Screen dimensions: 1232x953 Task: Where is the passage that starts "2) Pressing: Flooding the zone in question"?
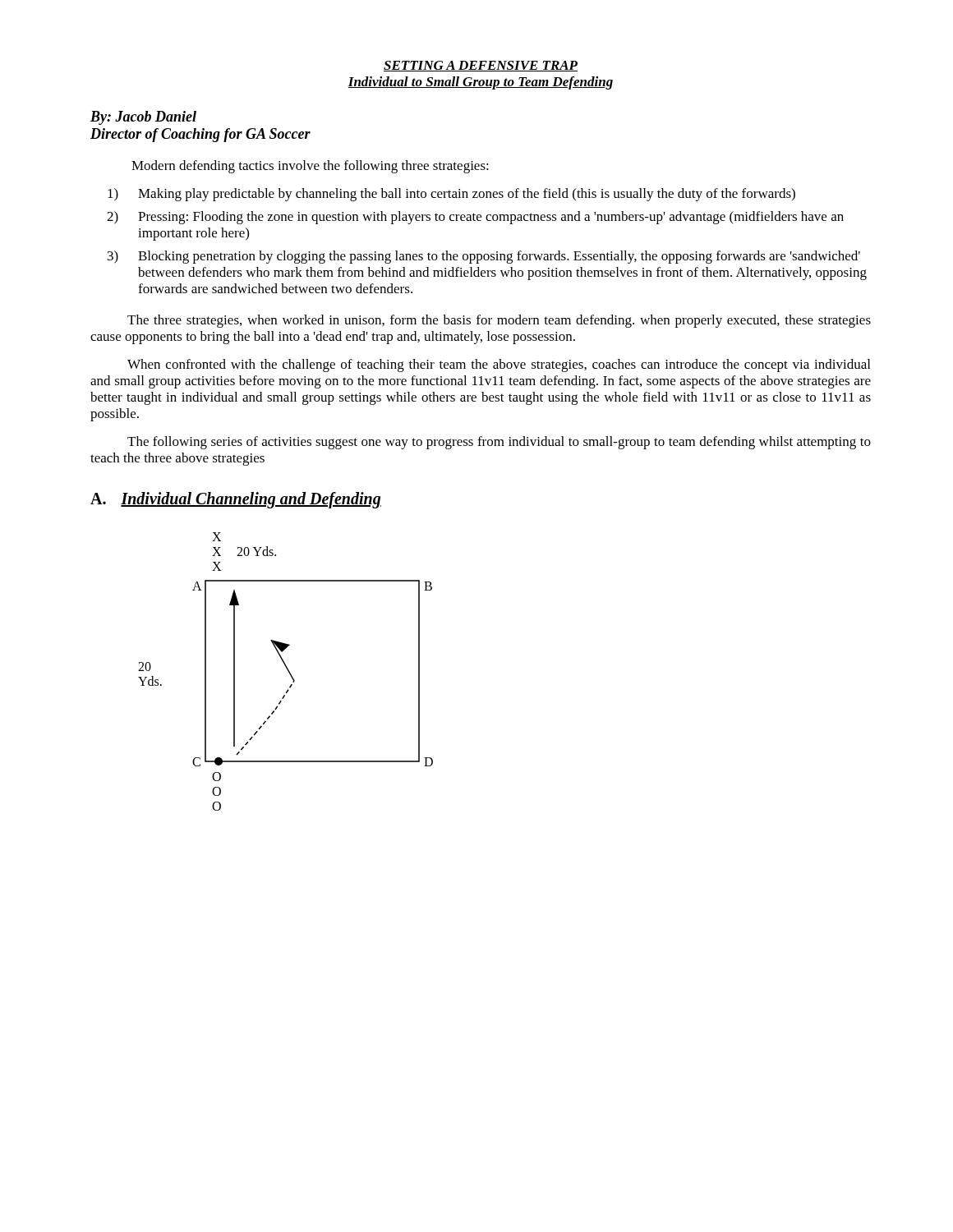[489, 225]
